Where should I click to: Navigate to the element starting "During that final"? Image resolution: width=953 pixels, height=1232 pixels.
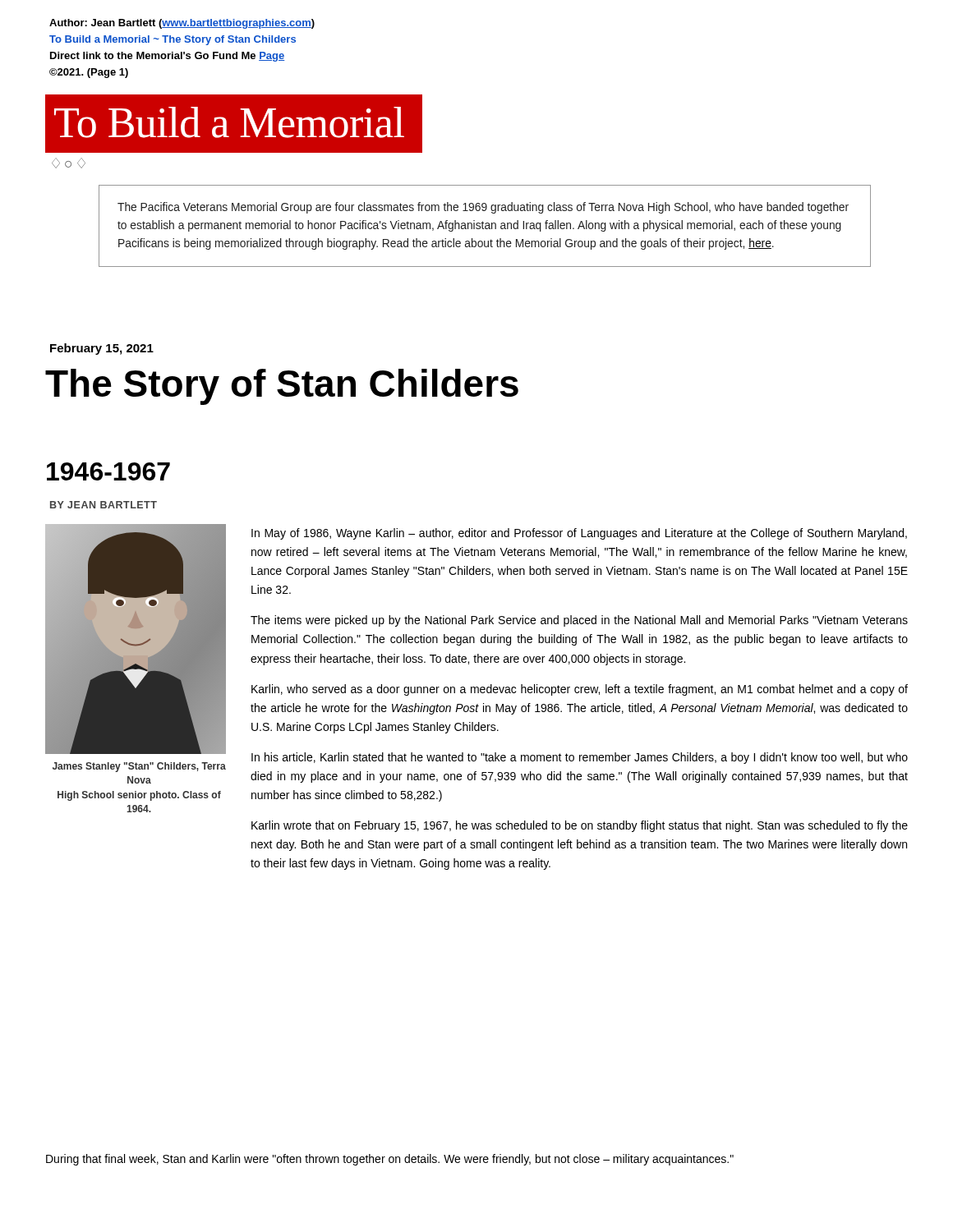click(389, 1159)
